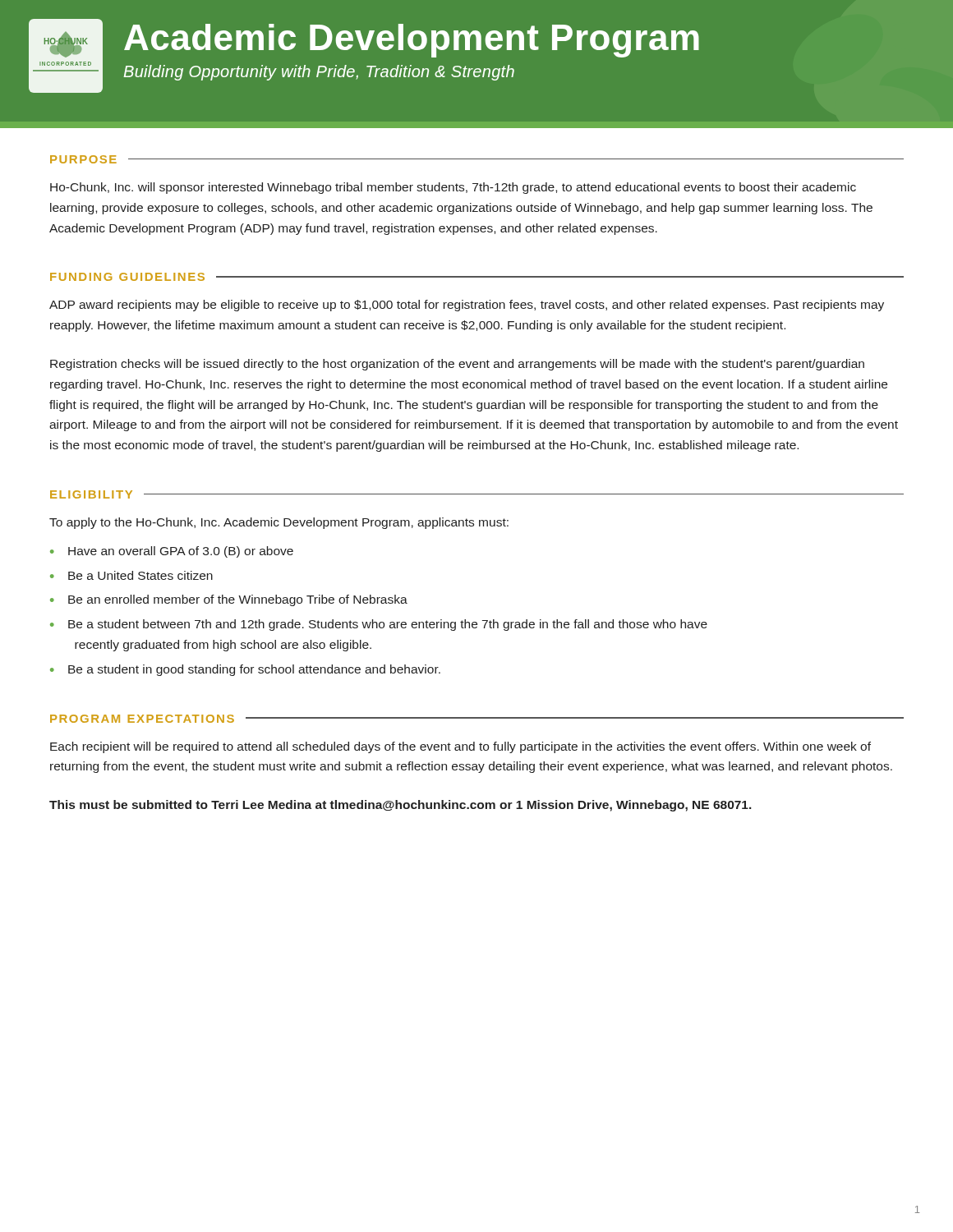
Task: Find the region starting "Each recipient will be required to attend"
Action: coord(471,756)
